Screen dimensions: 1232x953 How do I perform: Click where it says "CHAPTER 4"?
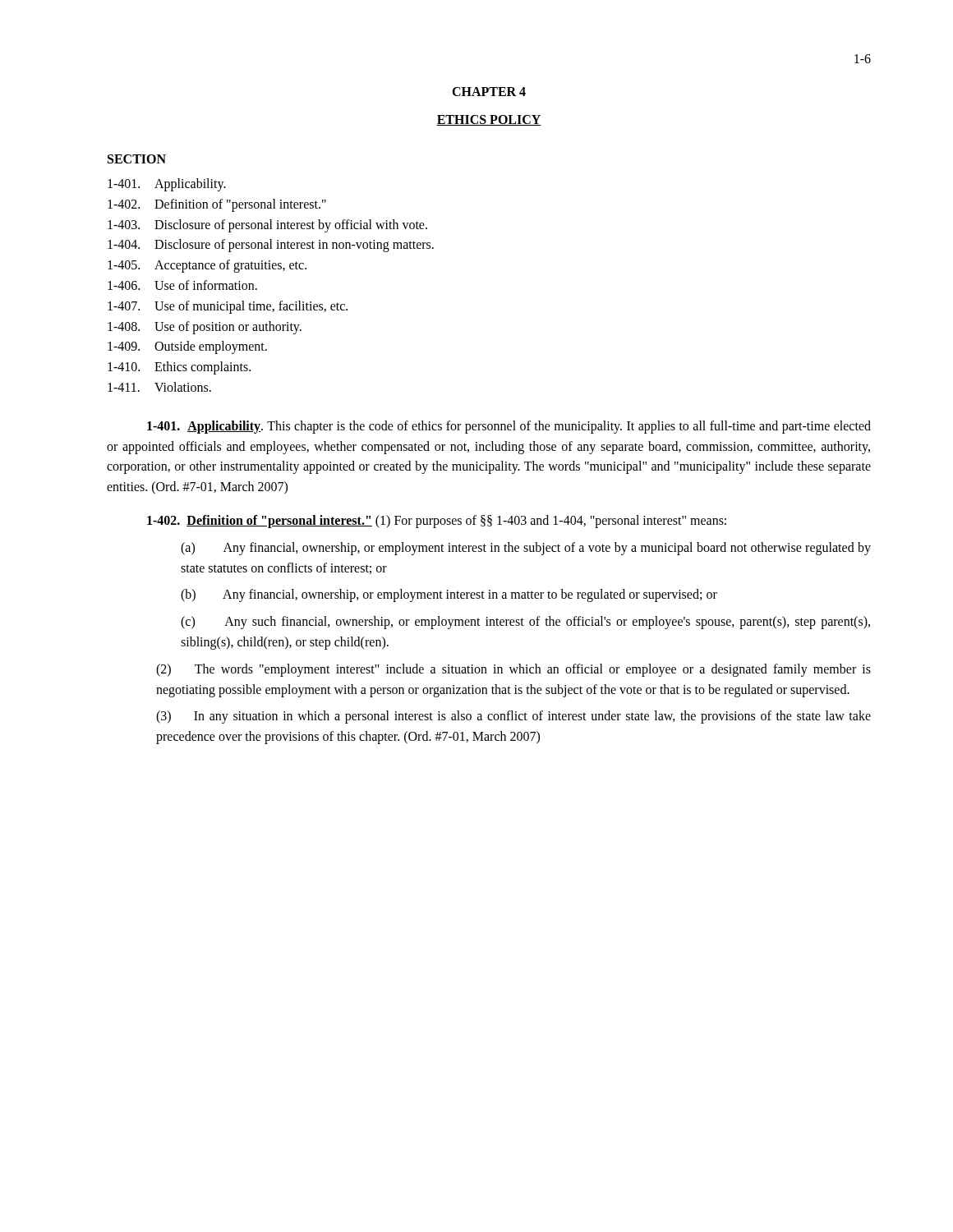489,92
